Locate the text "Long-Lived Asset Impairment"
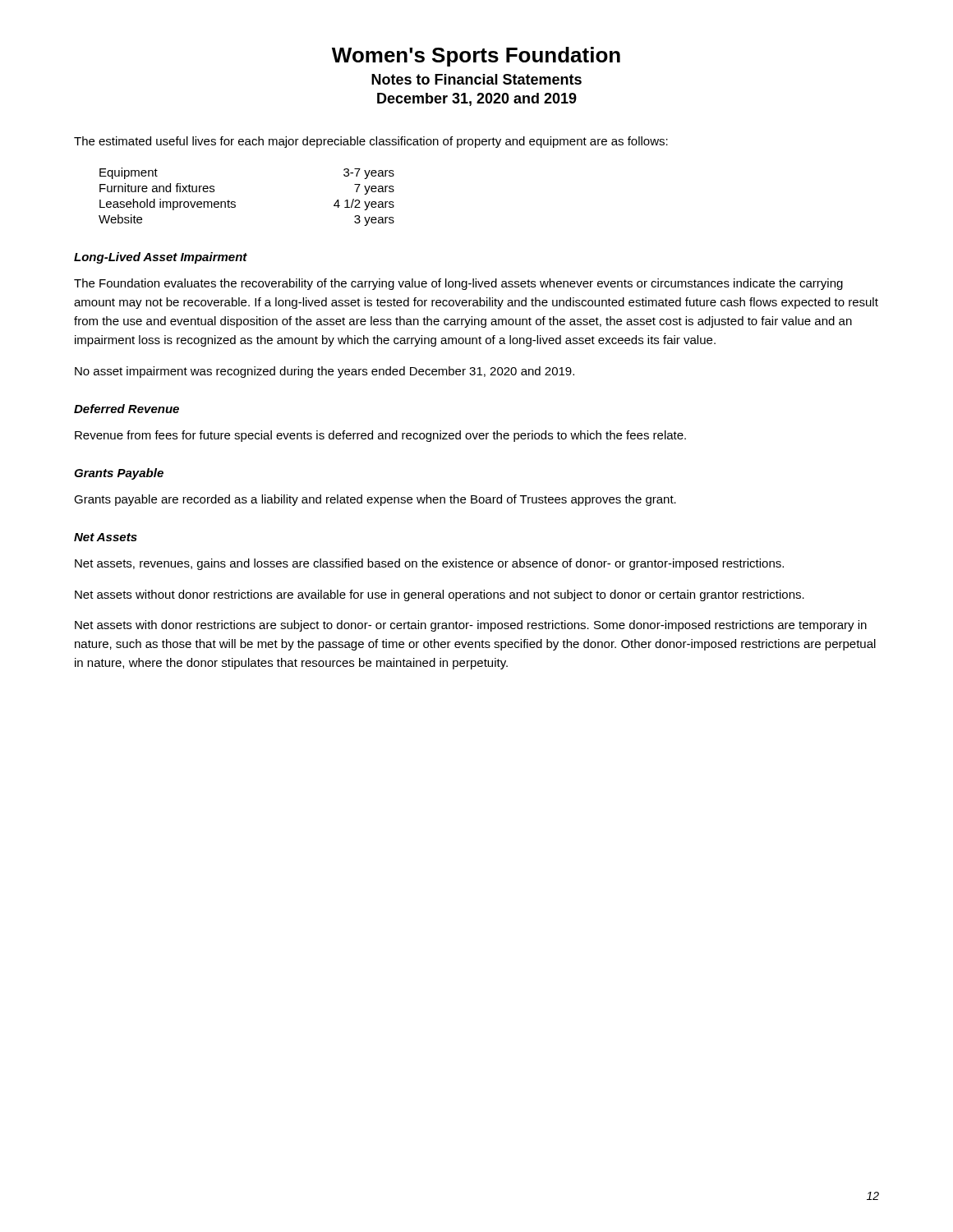Screen dimensions: 1232x953 (160, 256)
